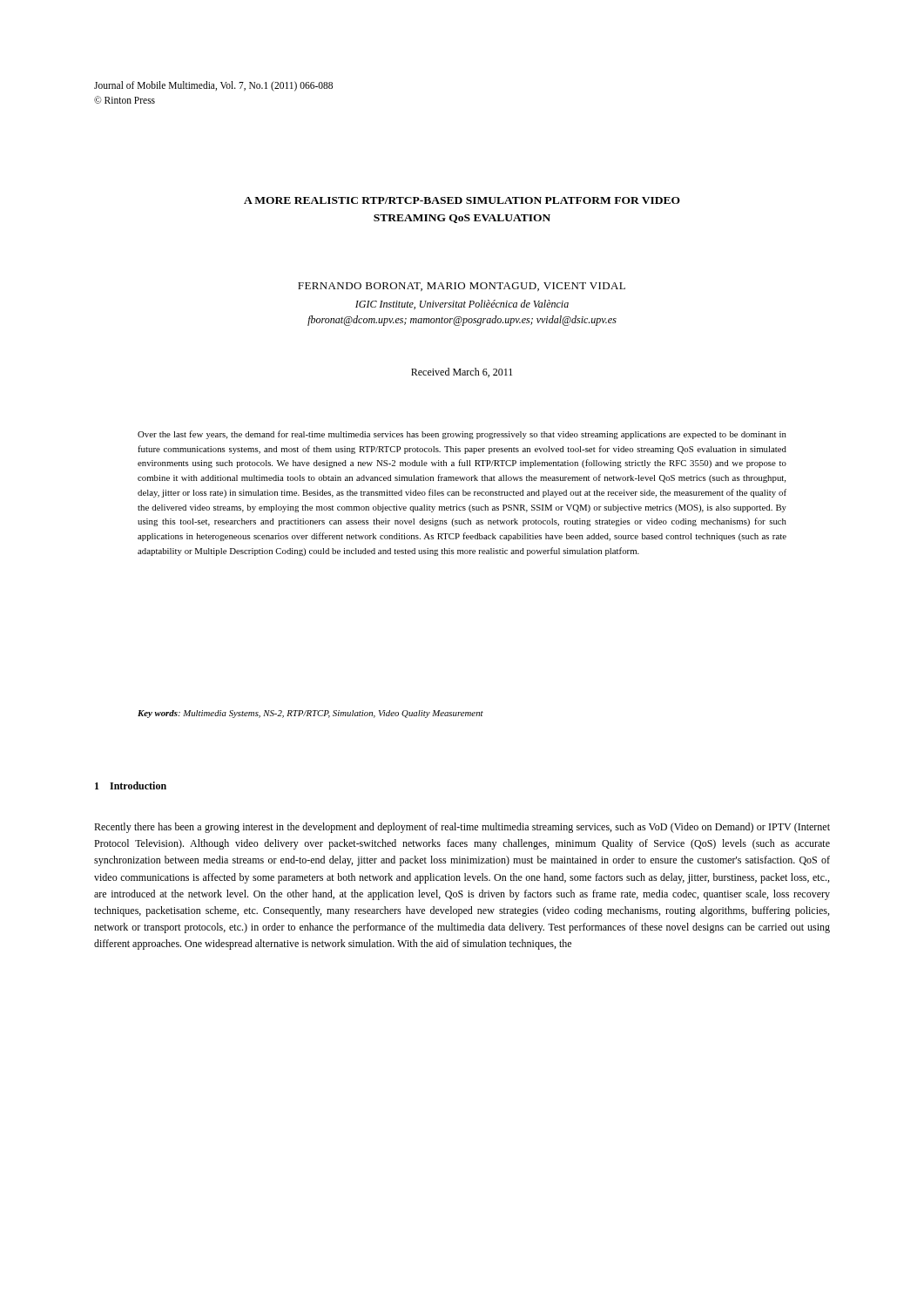This screenshot has width=924, height=1307.
Task: Click the passage that begins "FERNANDO BORONAT, MARIO"
Action: click(x=462, y=303)
